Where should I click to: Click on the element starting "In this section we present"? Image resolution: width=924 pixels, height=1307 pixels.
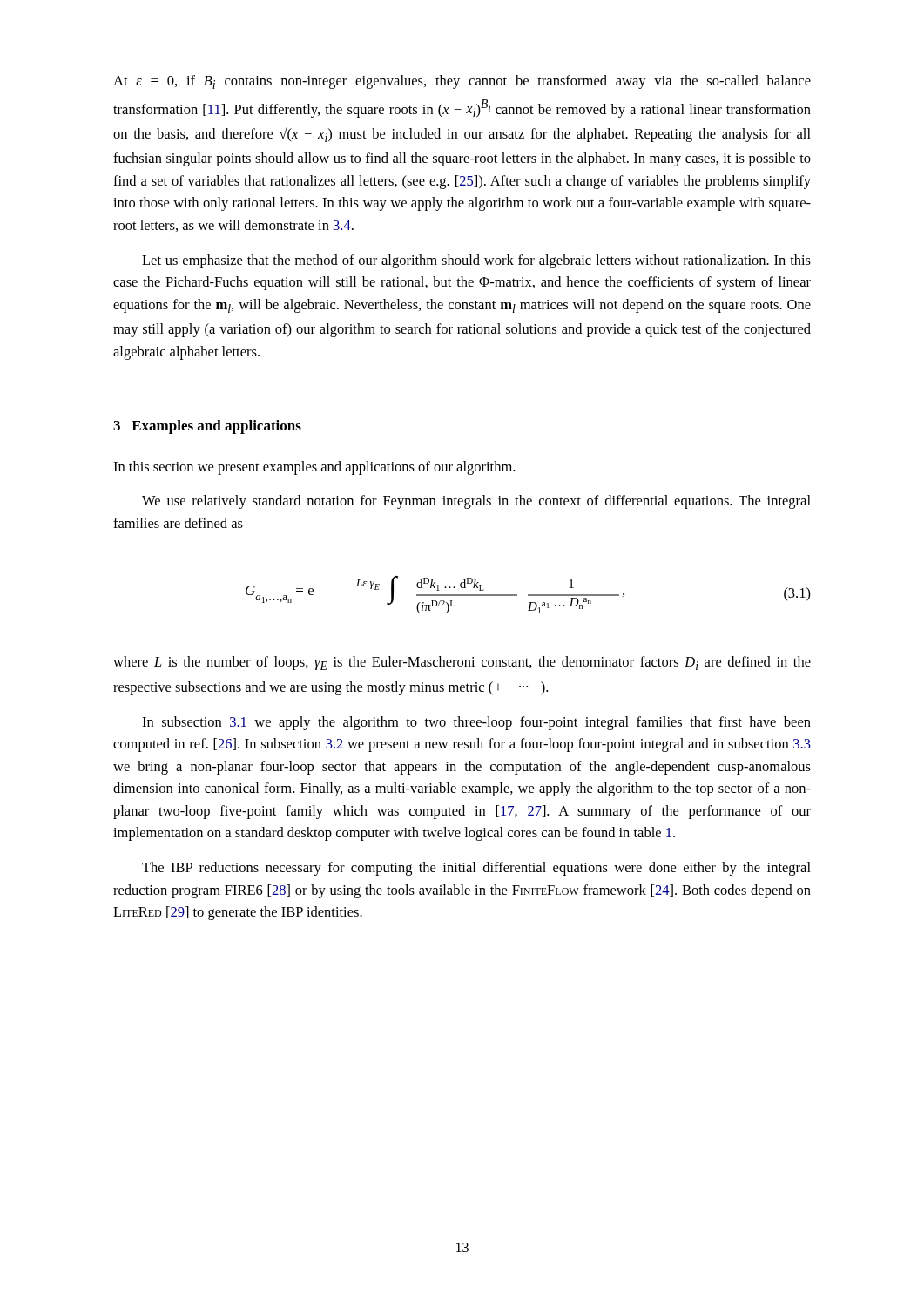[462, 467]
